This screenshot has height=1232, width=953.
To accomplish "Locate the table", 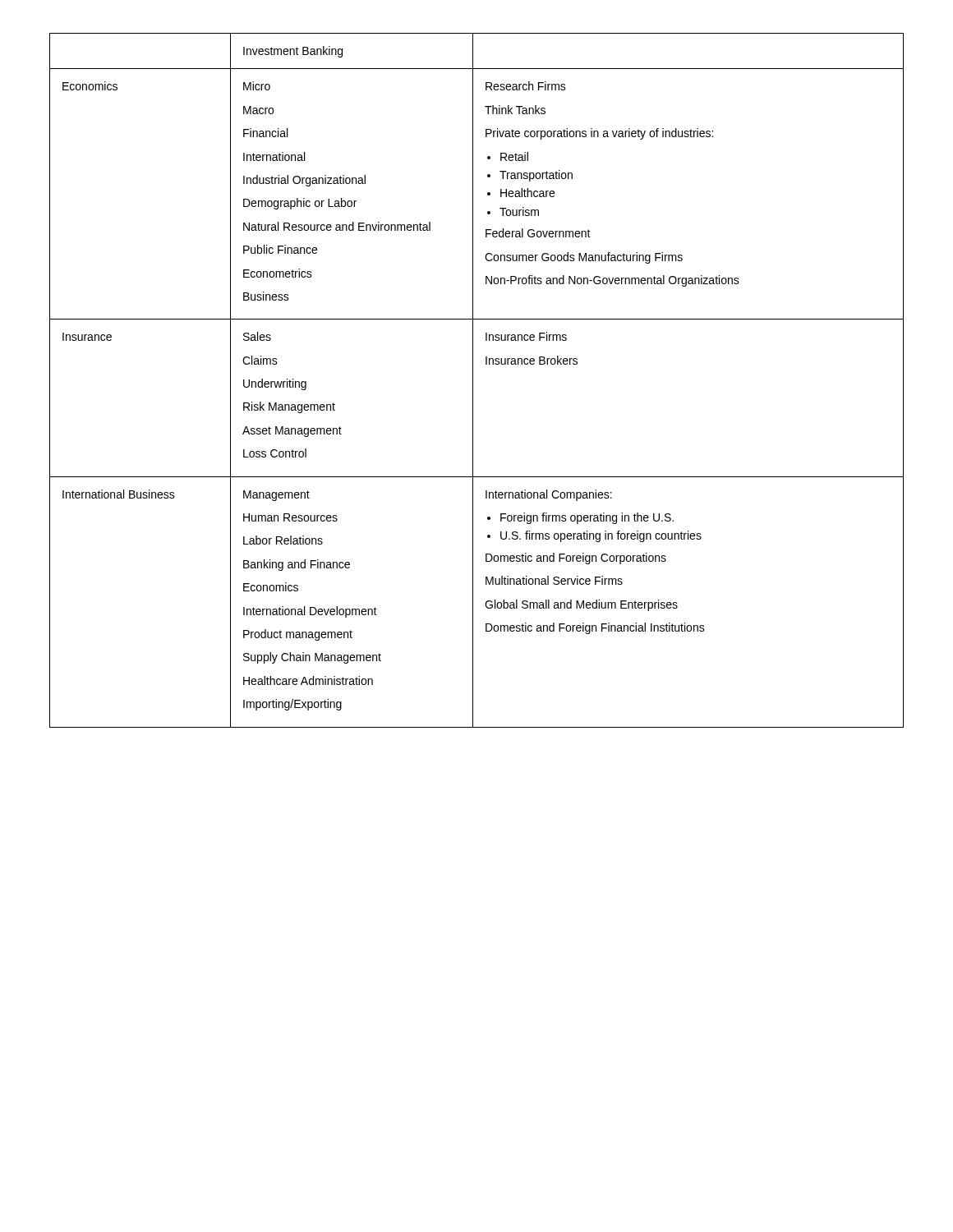I will (x=476, y=380).
